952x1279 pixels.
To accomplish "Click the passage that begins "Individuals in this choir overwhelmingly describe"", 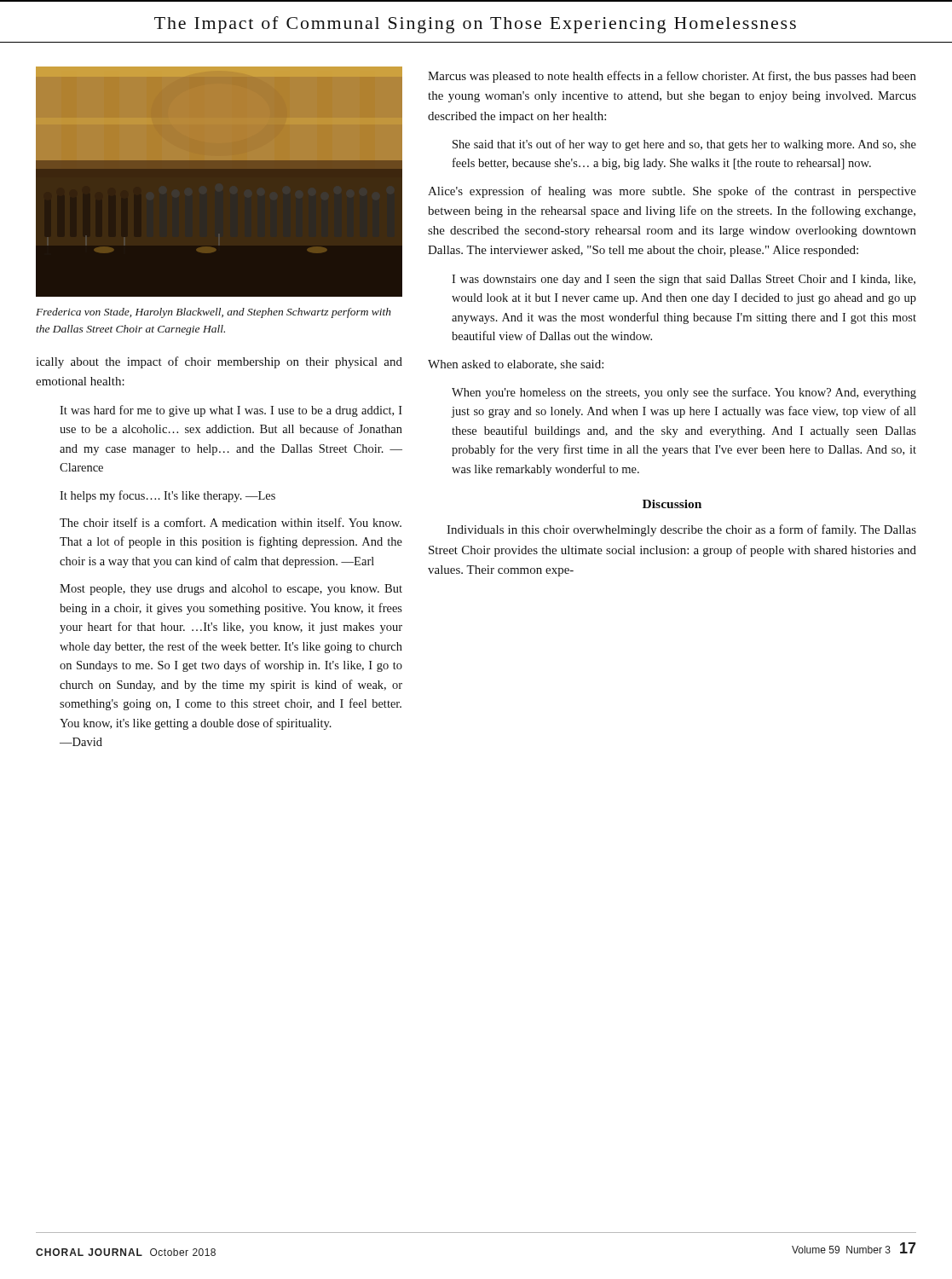I will point(672,550).
